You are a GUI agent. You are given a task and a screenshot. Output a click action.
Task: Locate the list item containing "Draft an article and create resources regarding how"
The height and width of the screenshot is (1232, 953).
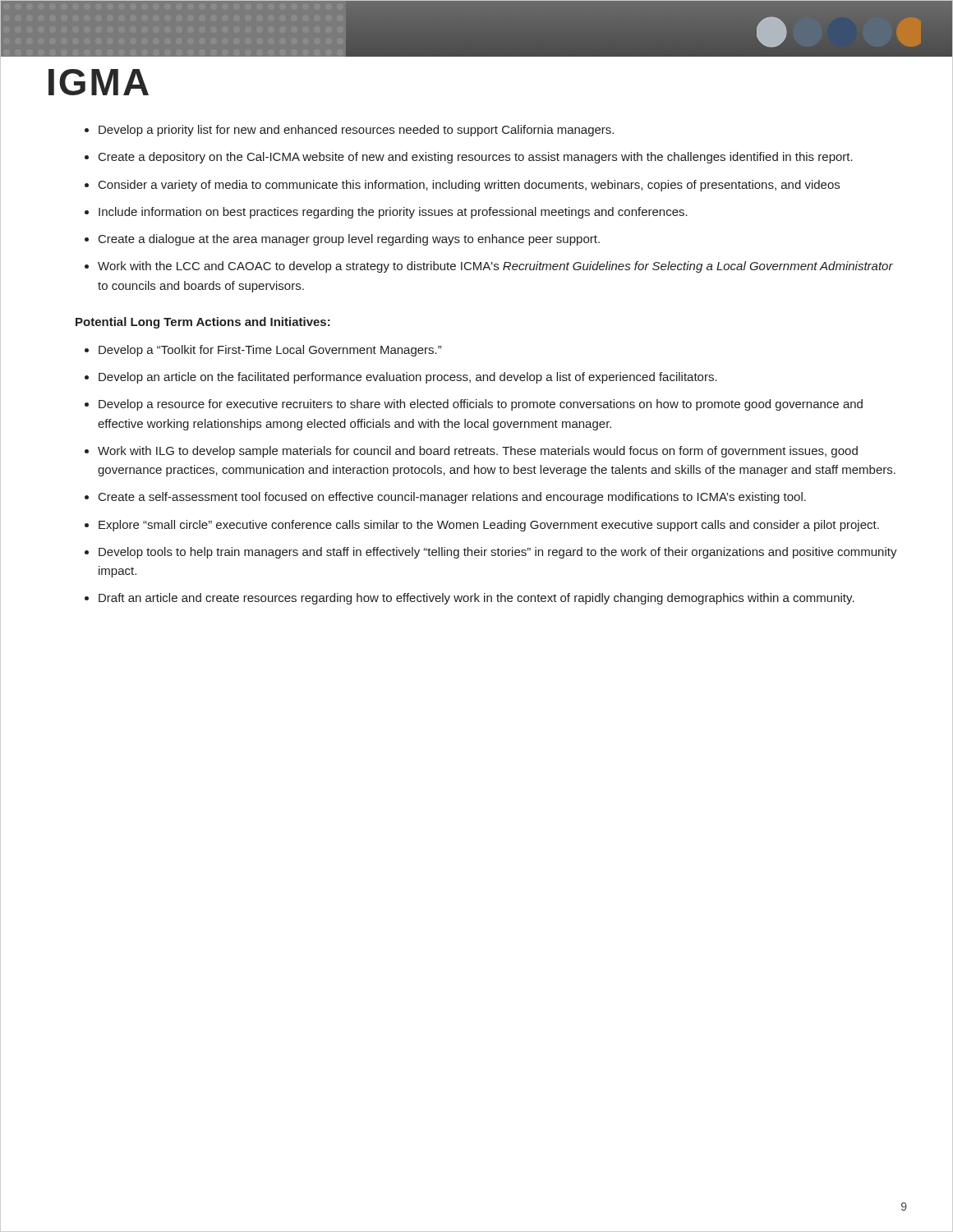476,598
